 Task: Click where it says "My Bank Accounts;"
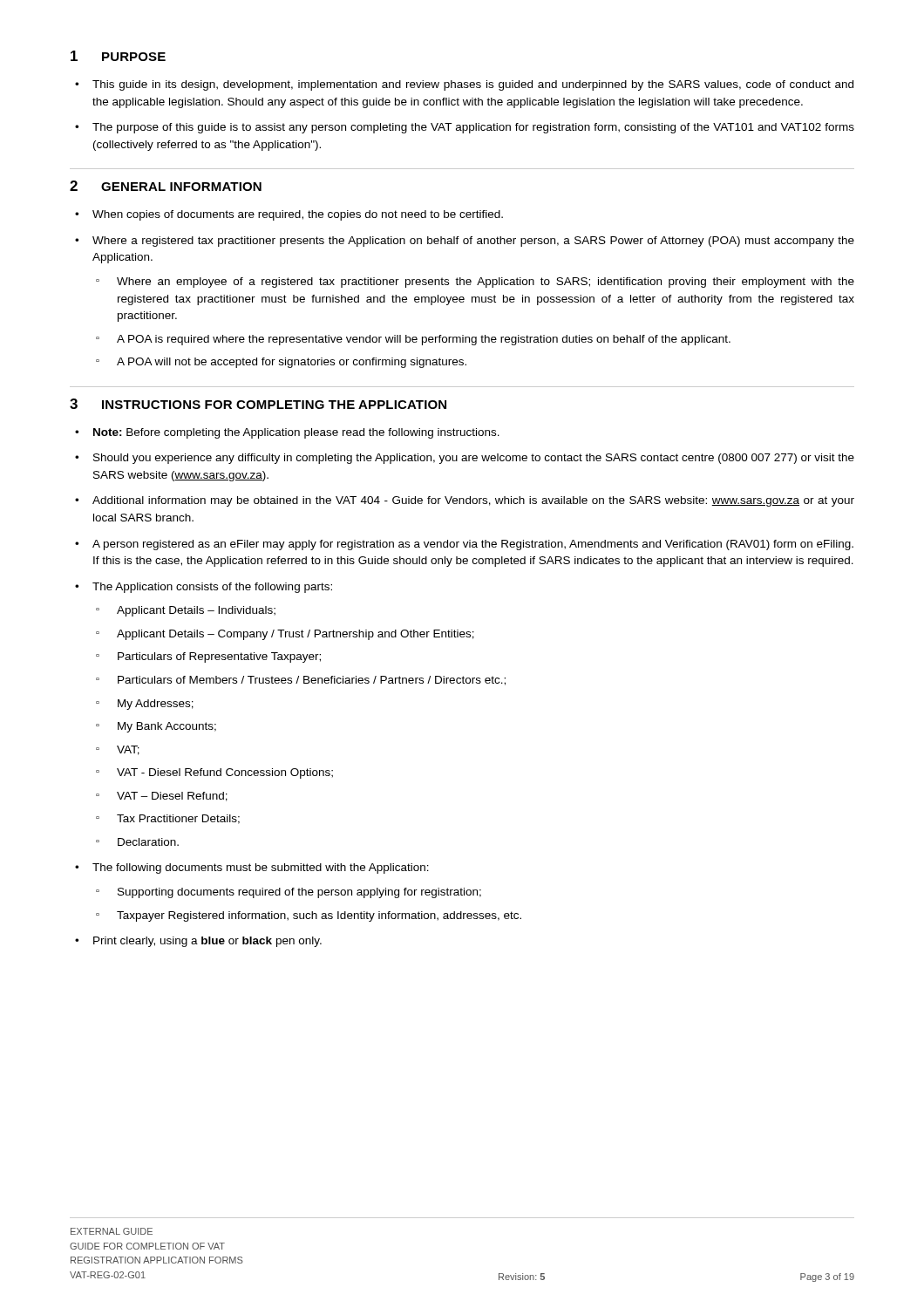click(167, 726)
